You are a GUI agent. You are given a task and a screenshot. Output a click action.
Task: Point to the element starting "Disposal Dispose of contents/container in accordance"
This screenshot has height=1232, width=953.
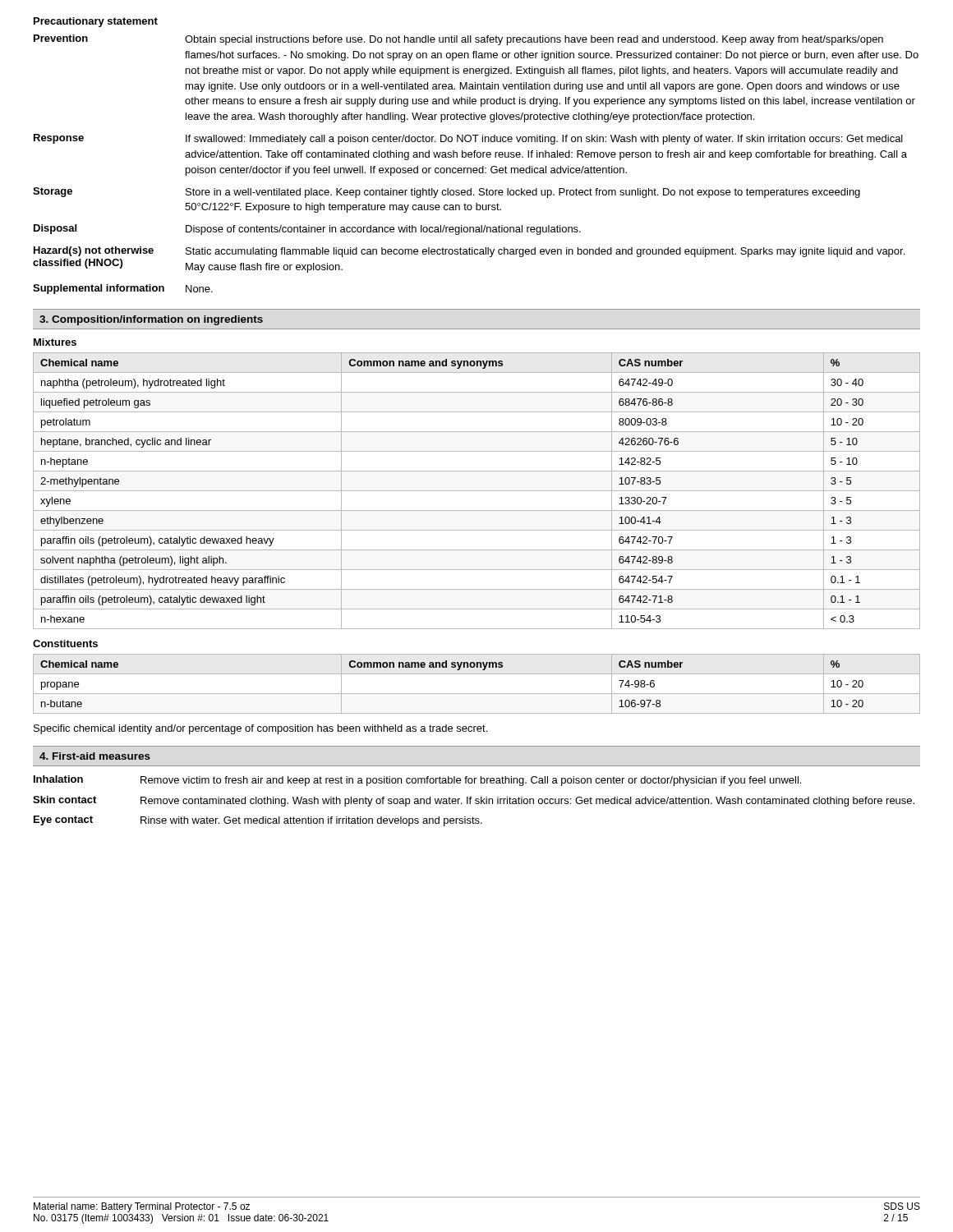pos(476,230)
